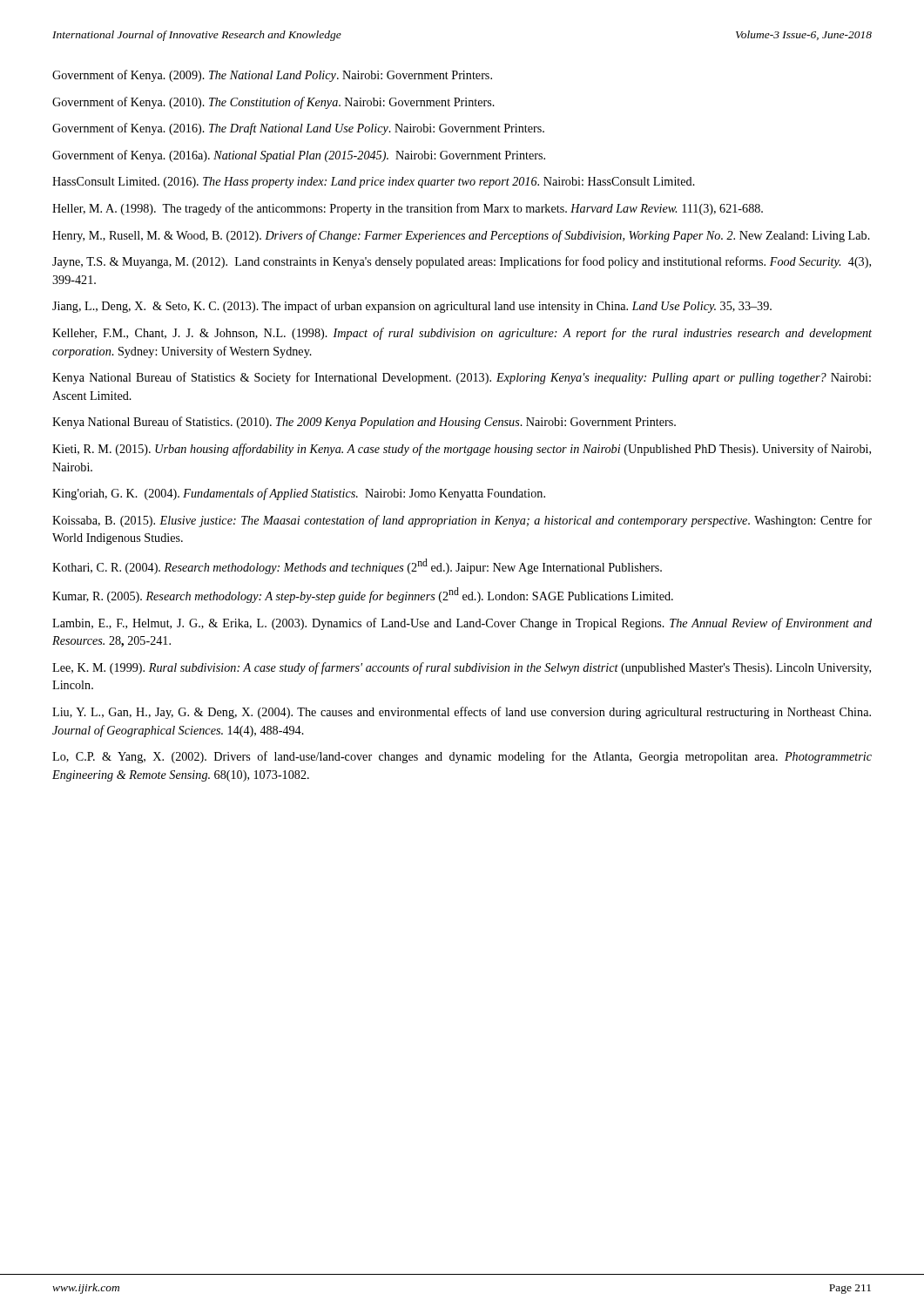Find the list item containing "Lo, C.P. &"
924x1307 pixels.
pyautogui.click(x=462, y=765)
